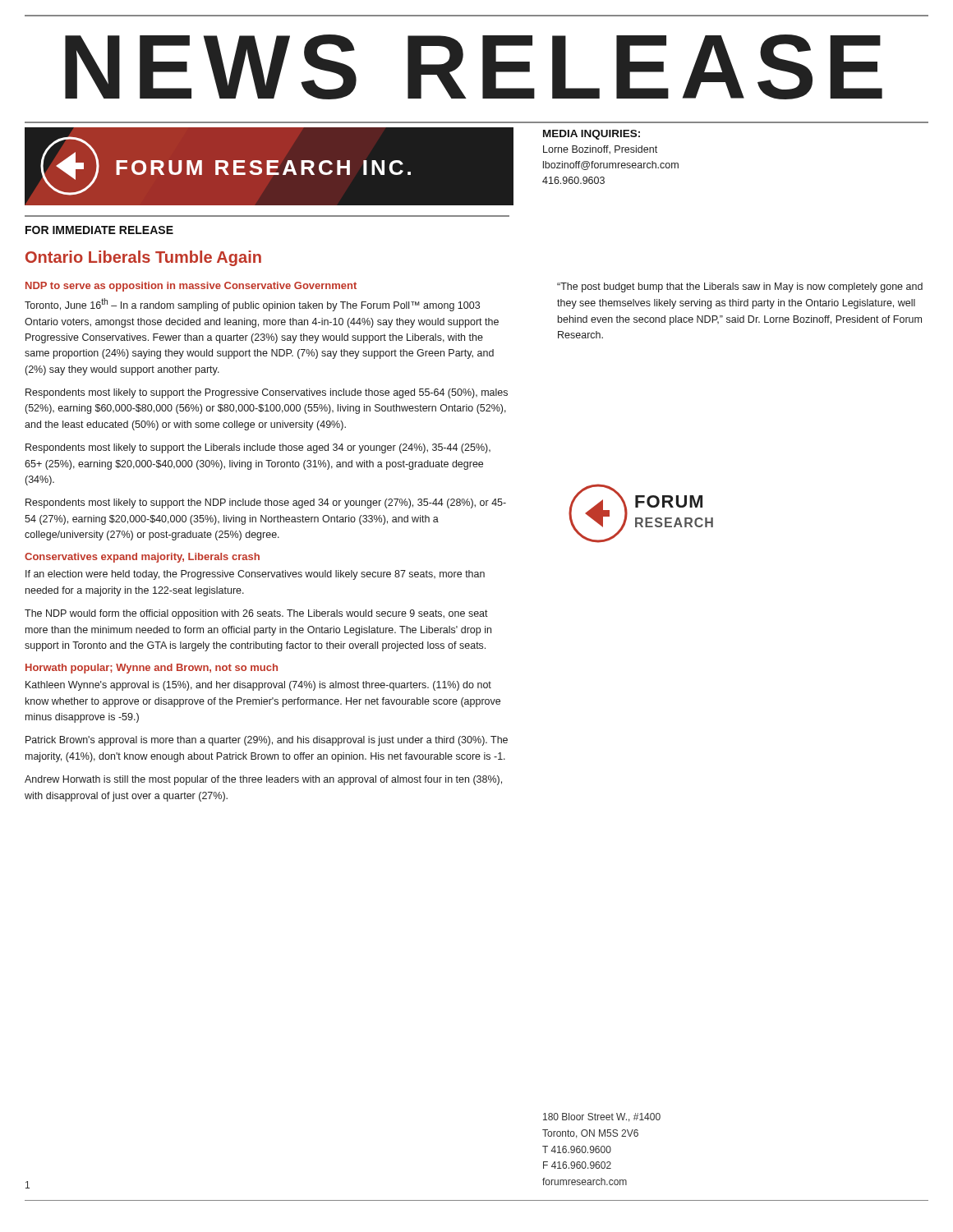
Task: Click on the text block with the text "“The post budget"
Action: (x=740, y=311)
